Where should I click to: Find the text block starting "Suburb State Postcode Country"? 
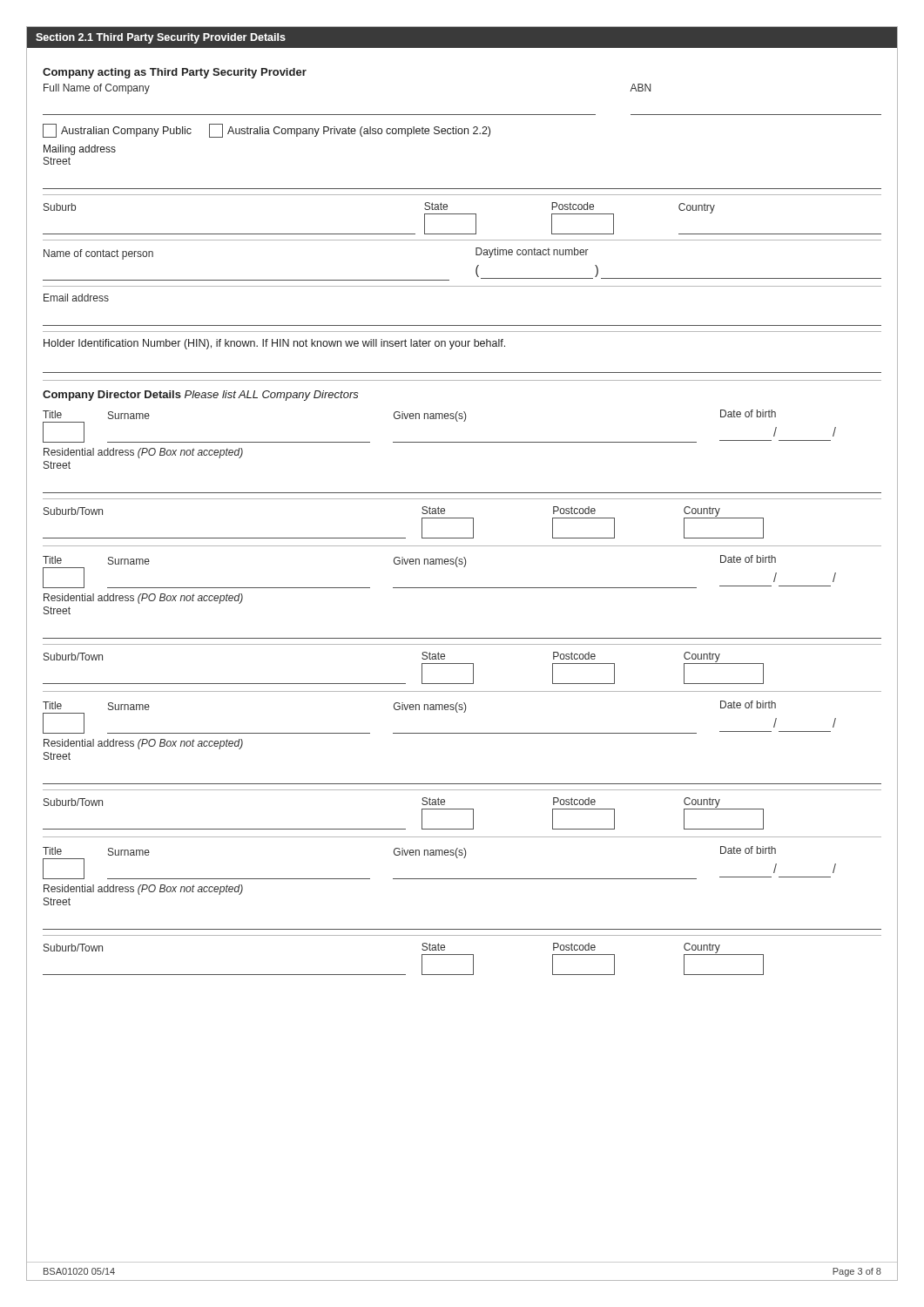tap(462, 217)
